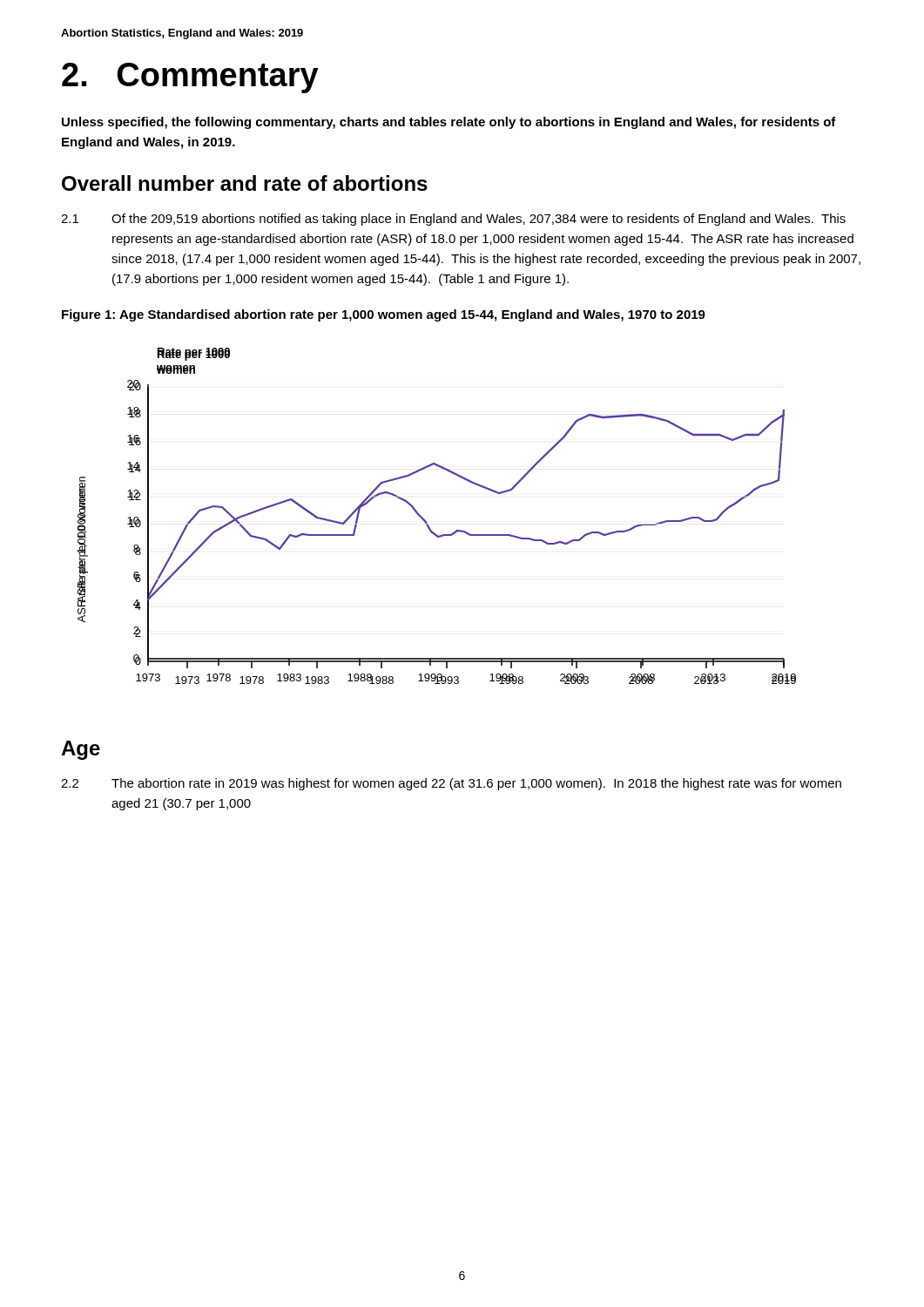
Task: Navigate to the passage starting "1 Of the 209,519 abortions notified as"
Action: pos(462,248)
